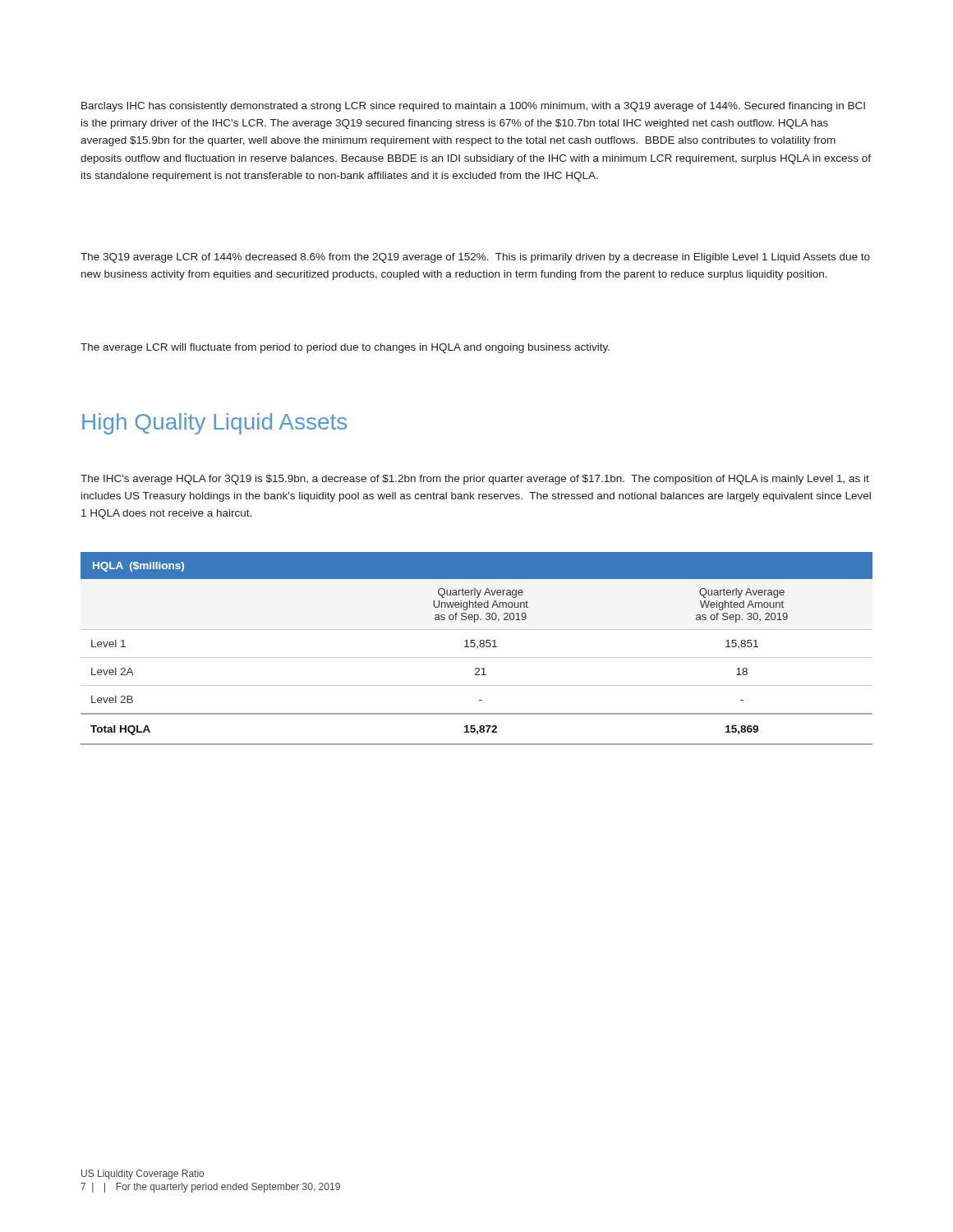Find the title with the text "High Quality Liquid Assets"
The width and height of the screenshot is (953, 1232).
point(214,422)
